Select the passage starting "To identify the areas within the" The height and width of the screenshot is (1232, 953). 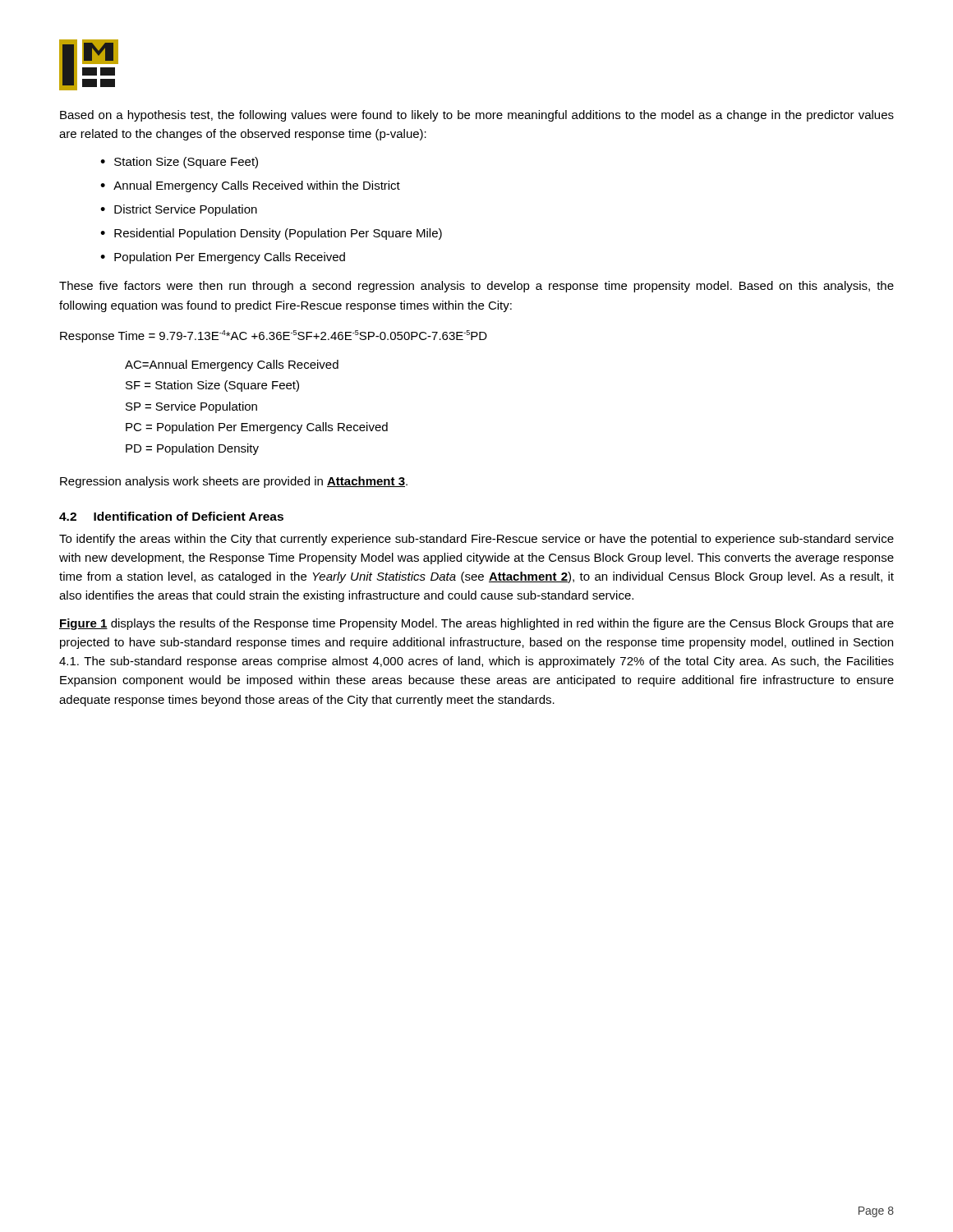pos(476,567)
